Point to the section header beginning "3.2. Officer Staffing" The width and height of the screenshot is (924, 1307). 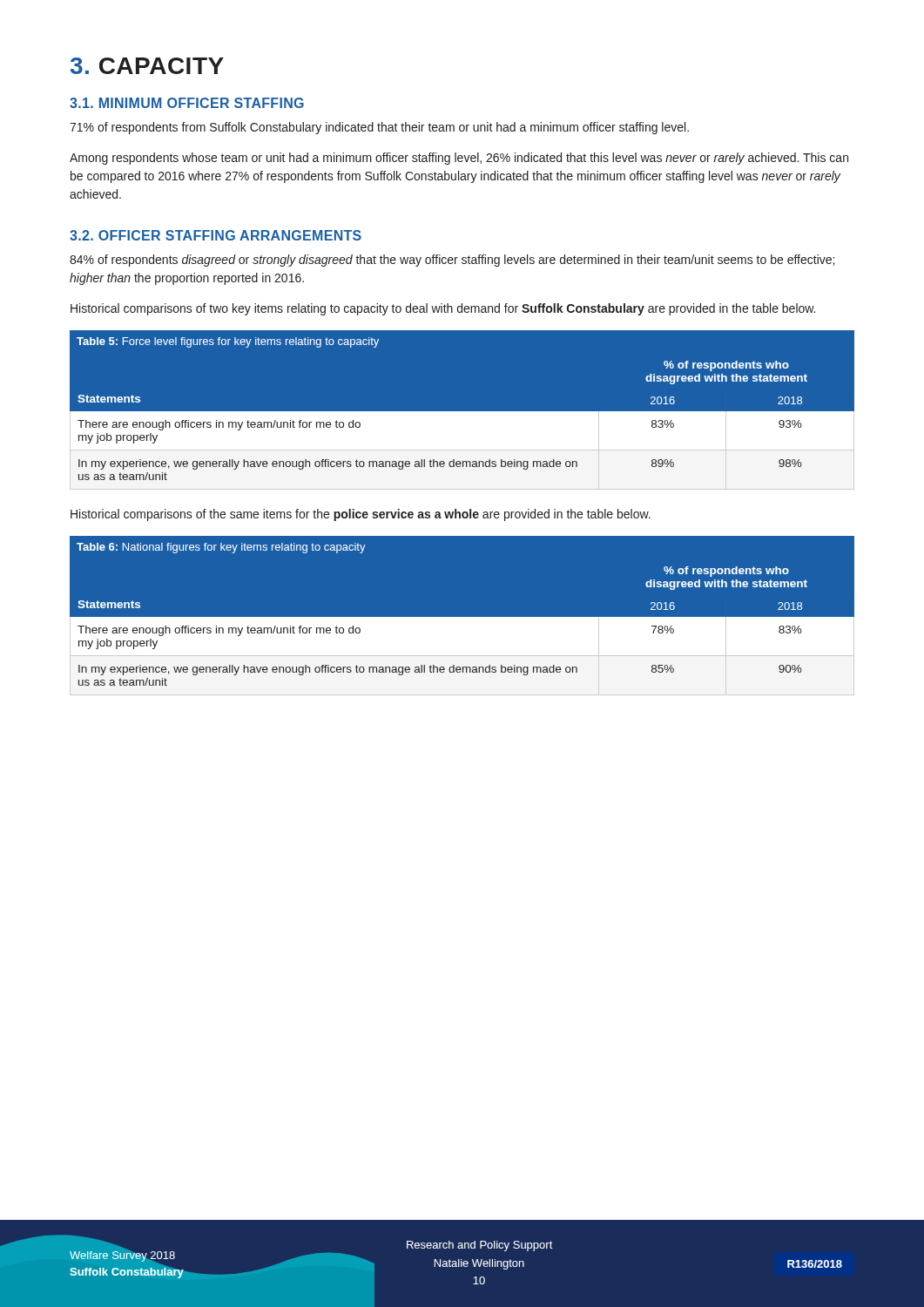[216, 235]
